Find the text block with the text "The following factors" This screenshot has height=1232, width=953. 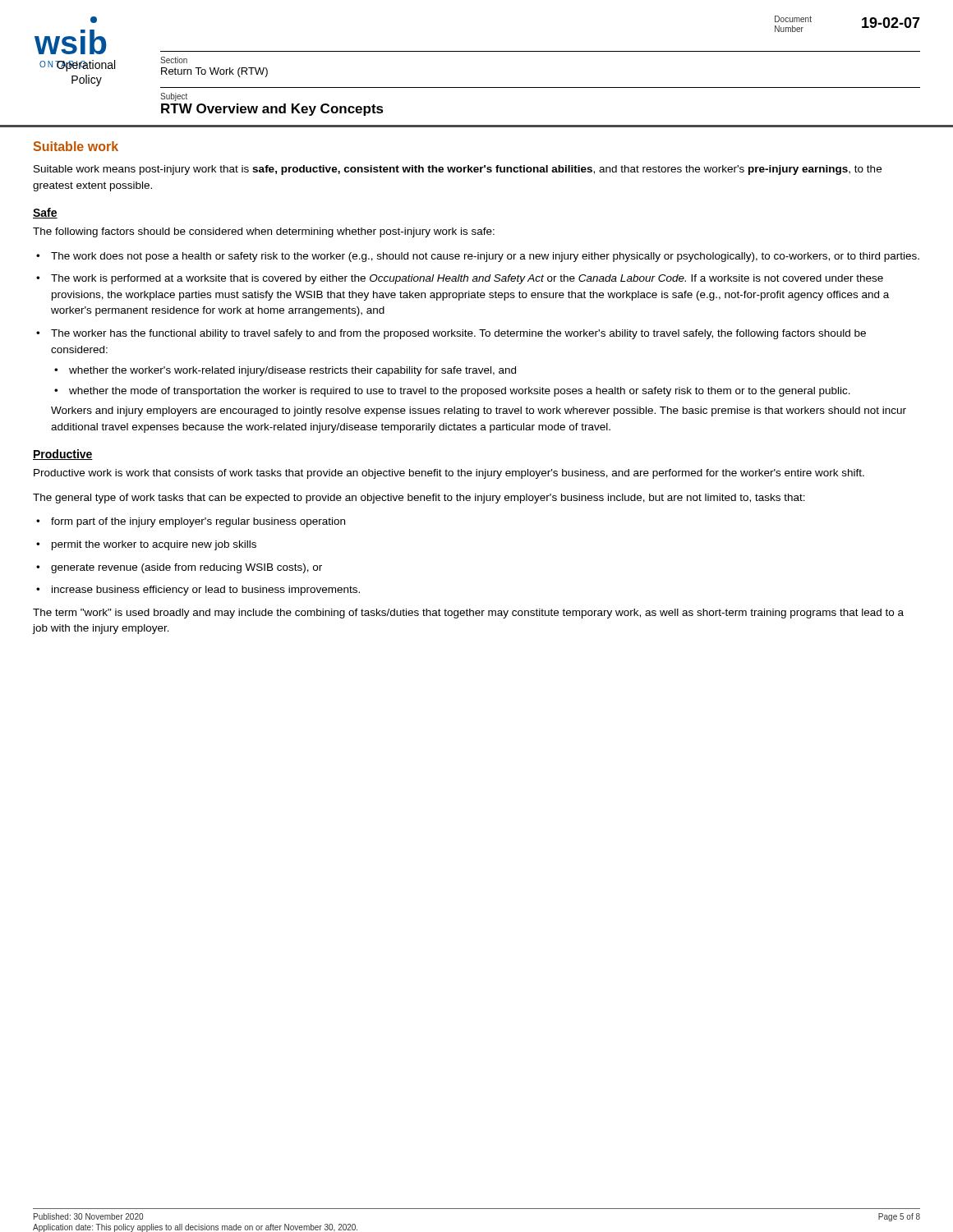[264, 231]
